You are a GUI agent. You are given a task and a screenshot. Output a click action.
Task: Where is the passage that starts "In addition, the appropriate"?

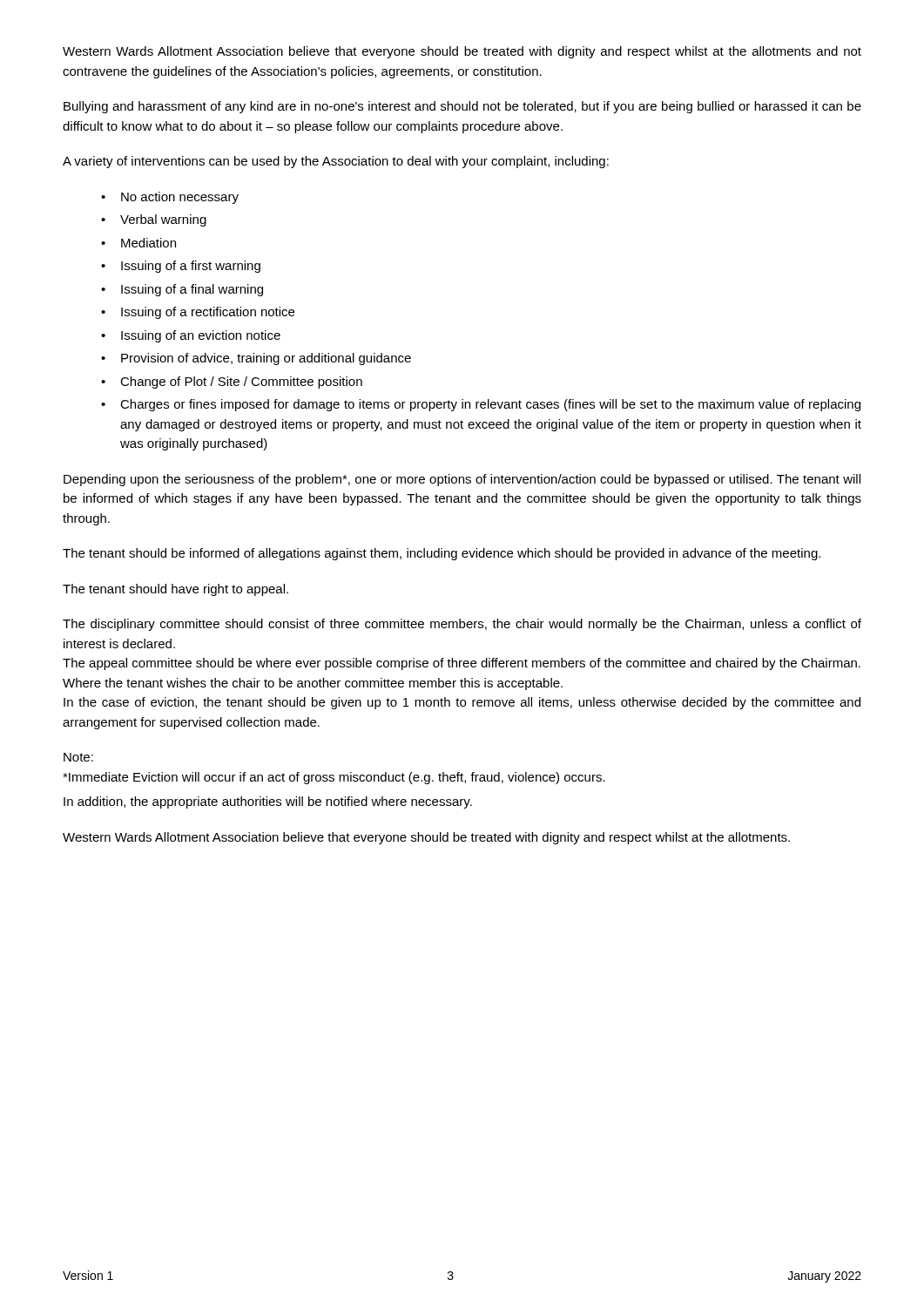tap(268, 801)
